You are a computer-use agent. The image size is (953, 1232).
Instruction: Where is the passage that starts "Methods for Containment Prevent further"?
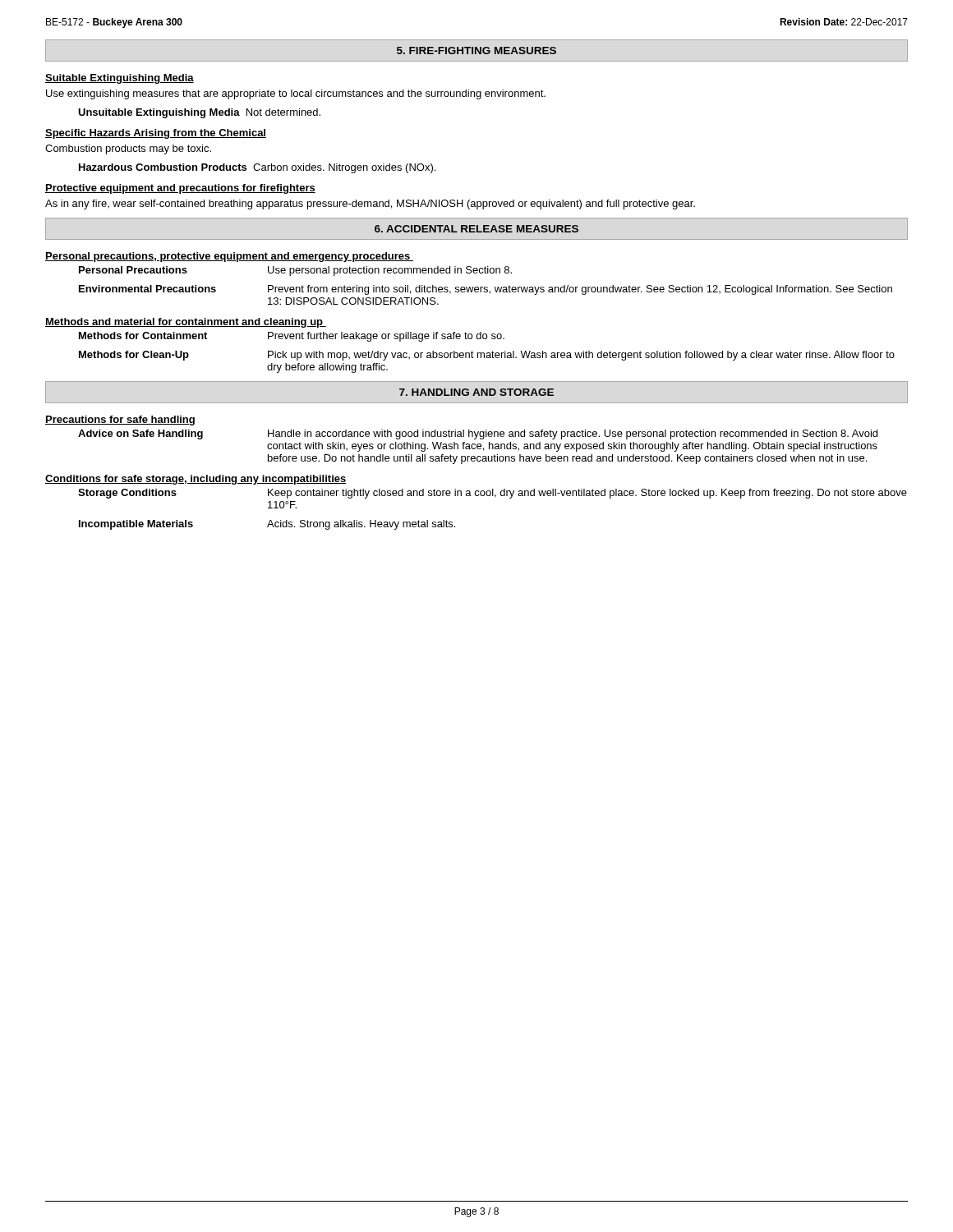[493, 351]
